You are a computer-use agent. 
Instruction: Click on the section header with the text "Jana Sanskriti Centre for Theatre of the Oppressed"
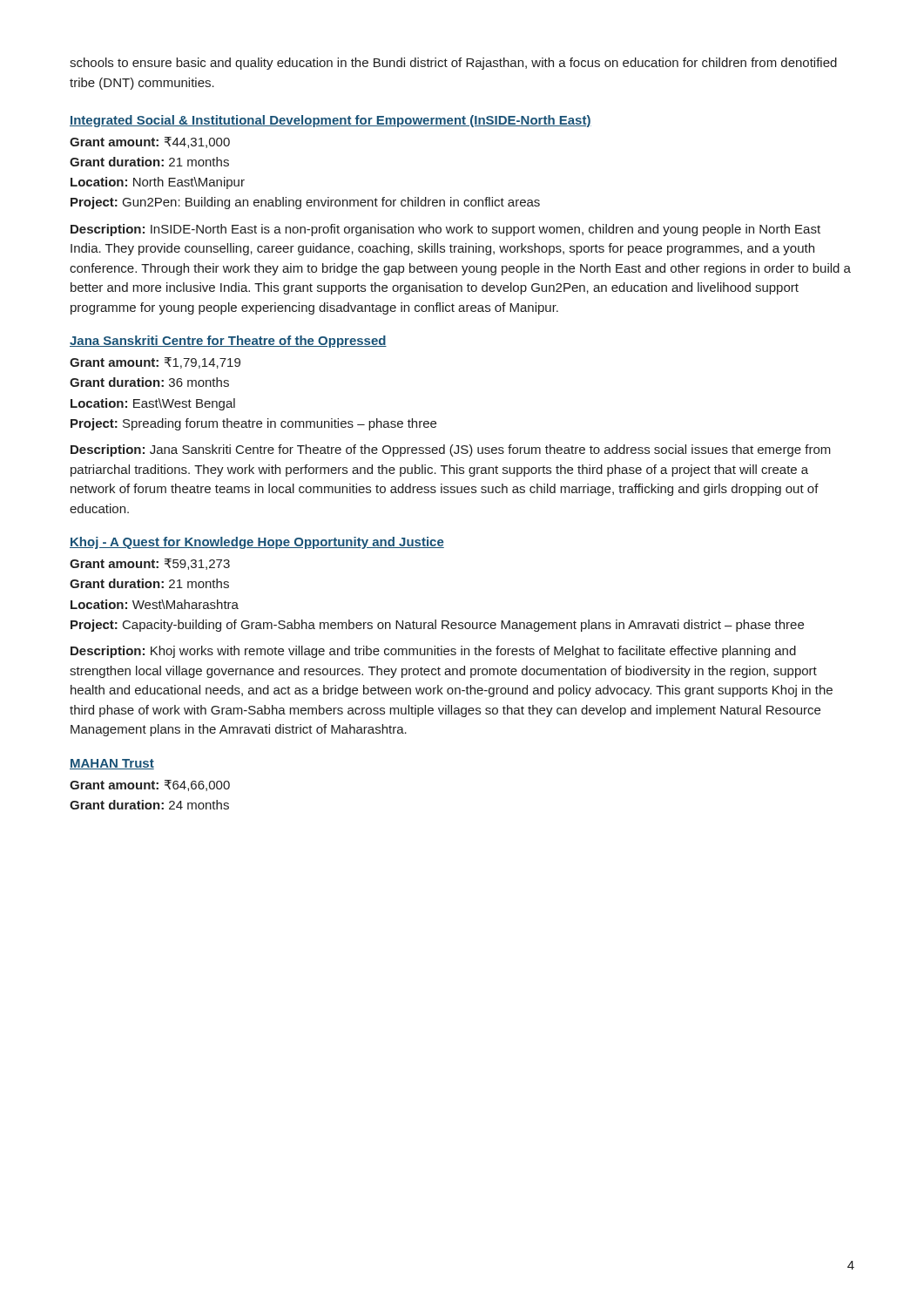[228, 340]
